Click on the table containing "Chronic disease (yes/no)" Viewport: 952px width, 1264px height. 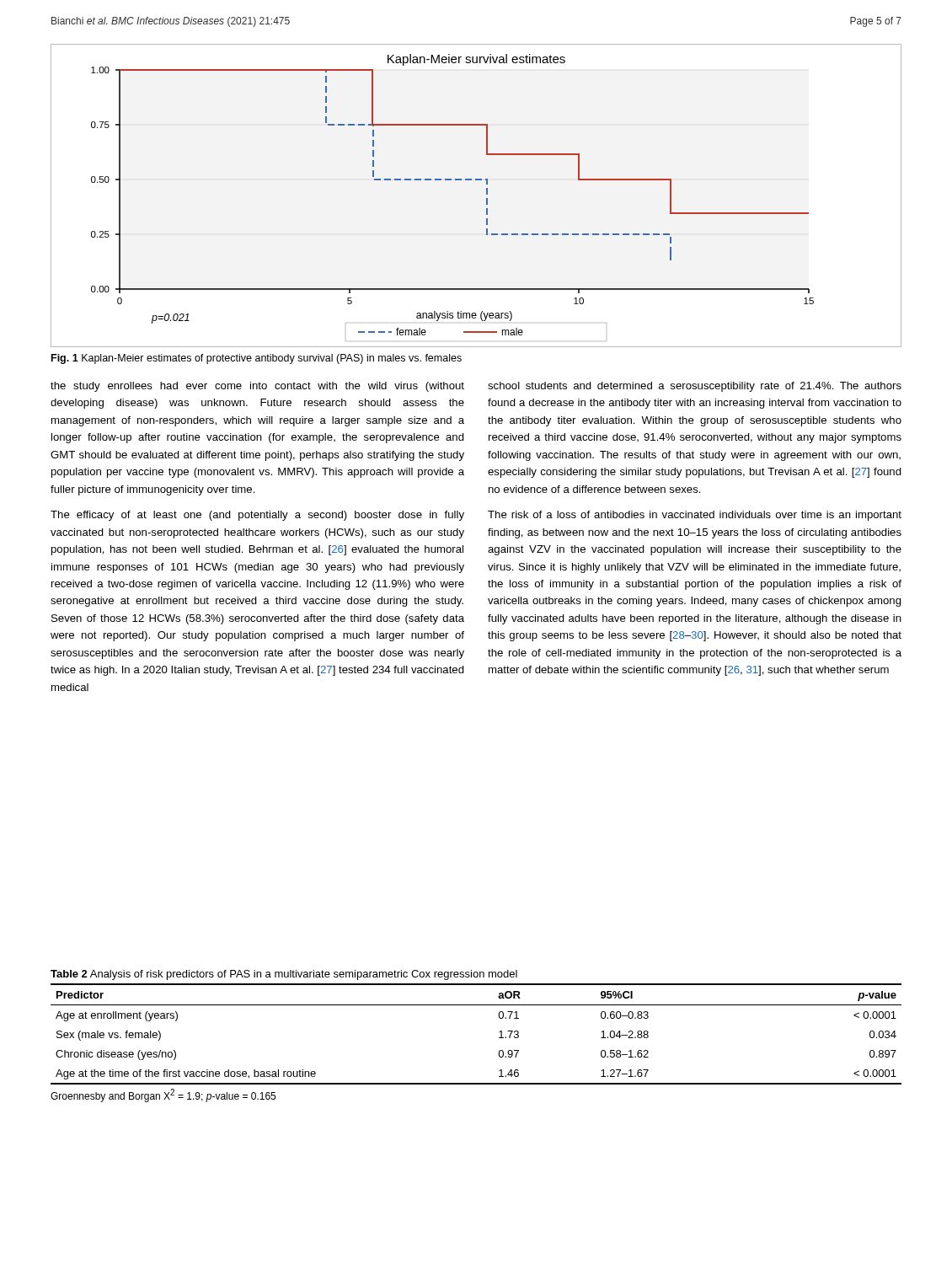(476, 1034)
